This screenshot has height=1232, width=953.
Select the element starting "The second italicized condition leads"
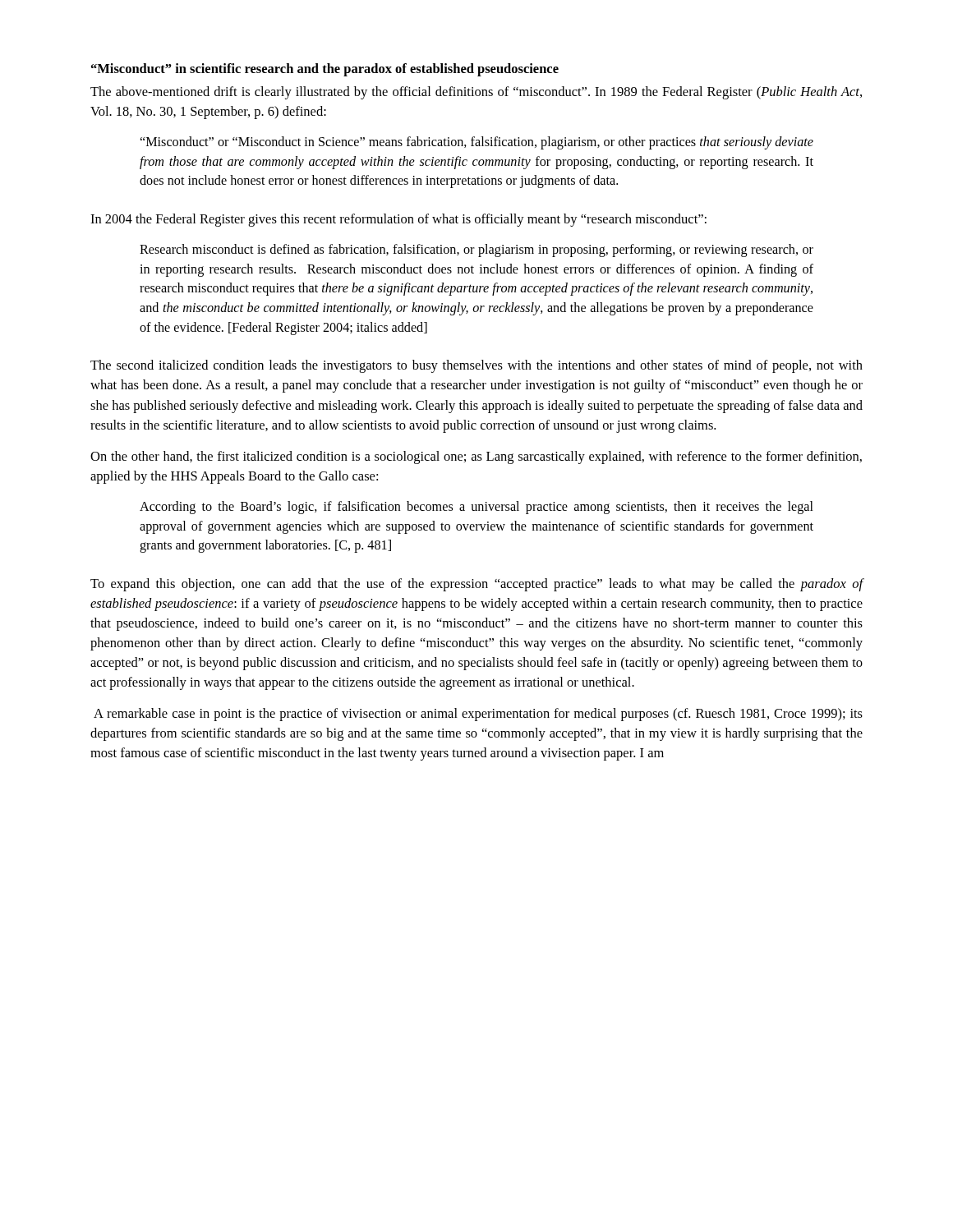pos(476,395)
